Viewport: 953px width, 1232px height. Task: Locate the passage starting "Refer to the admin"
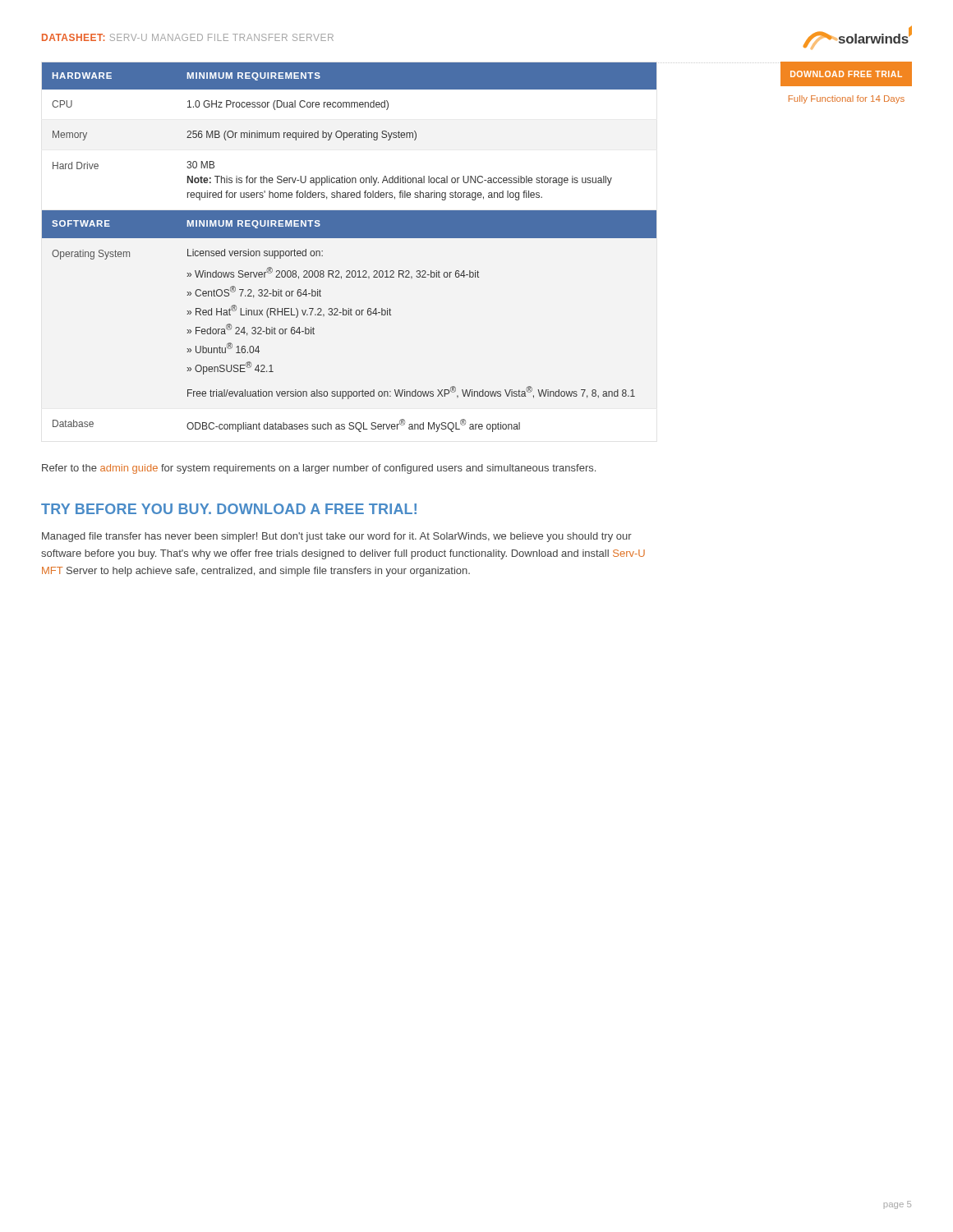tap(319, 467)
